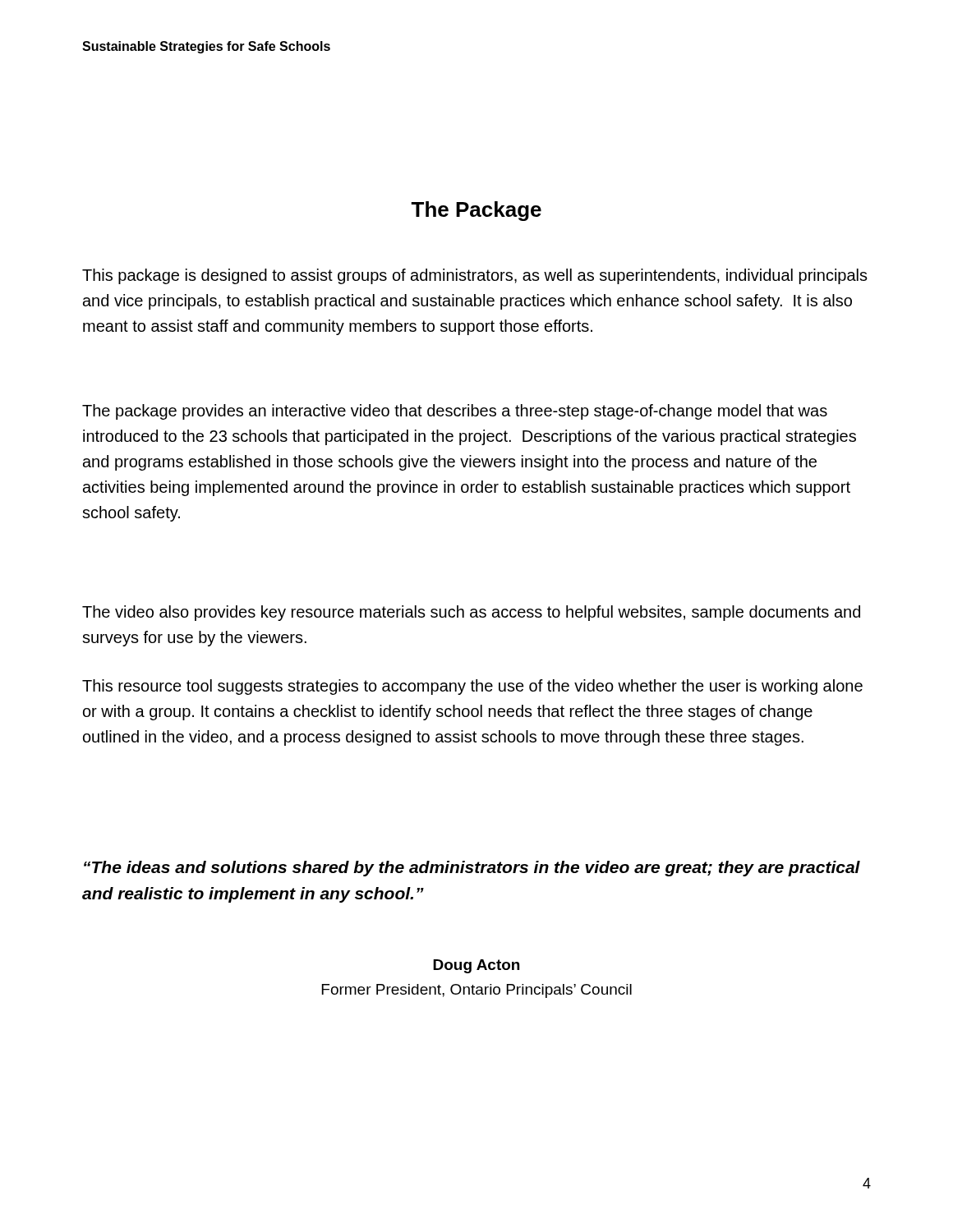
Task: Find the block on this page that starts "The video also provides key resource materials such"
Action: point(472,625)
